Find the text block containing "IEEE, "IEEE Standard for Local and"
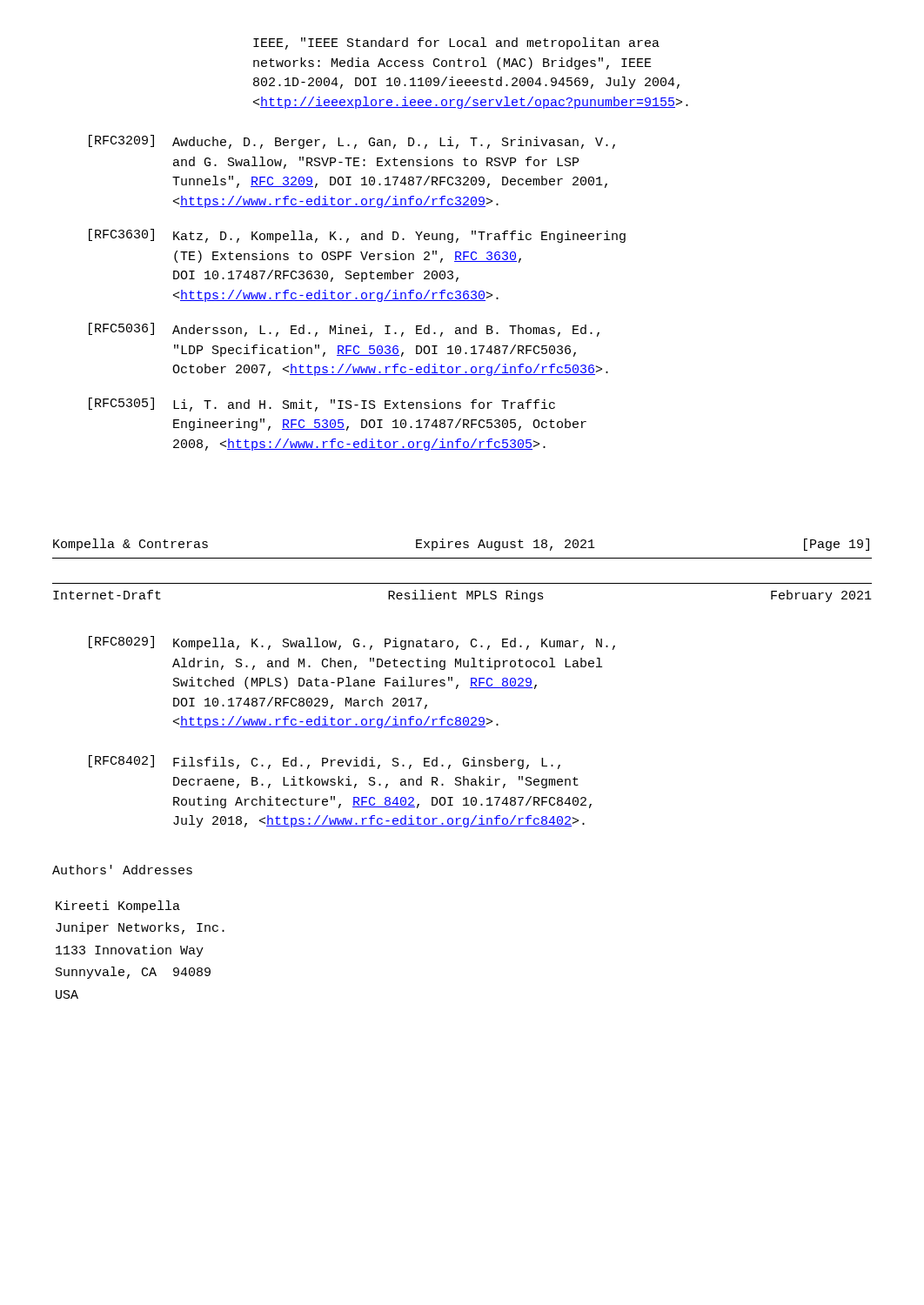The height and width of the screenshot is (1305, 924). coord(472,73)
